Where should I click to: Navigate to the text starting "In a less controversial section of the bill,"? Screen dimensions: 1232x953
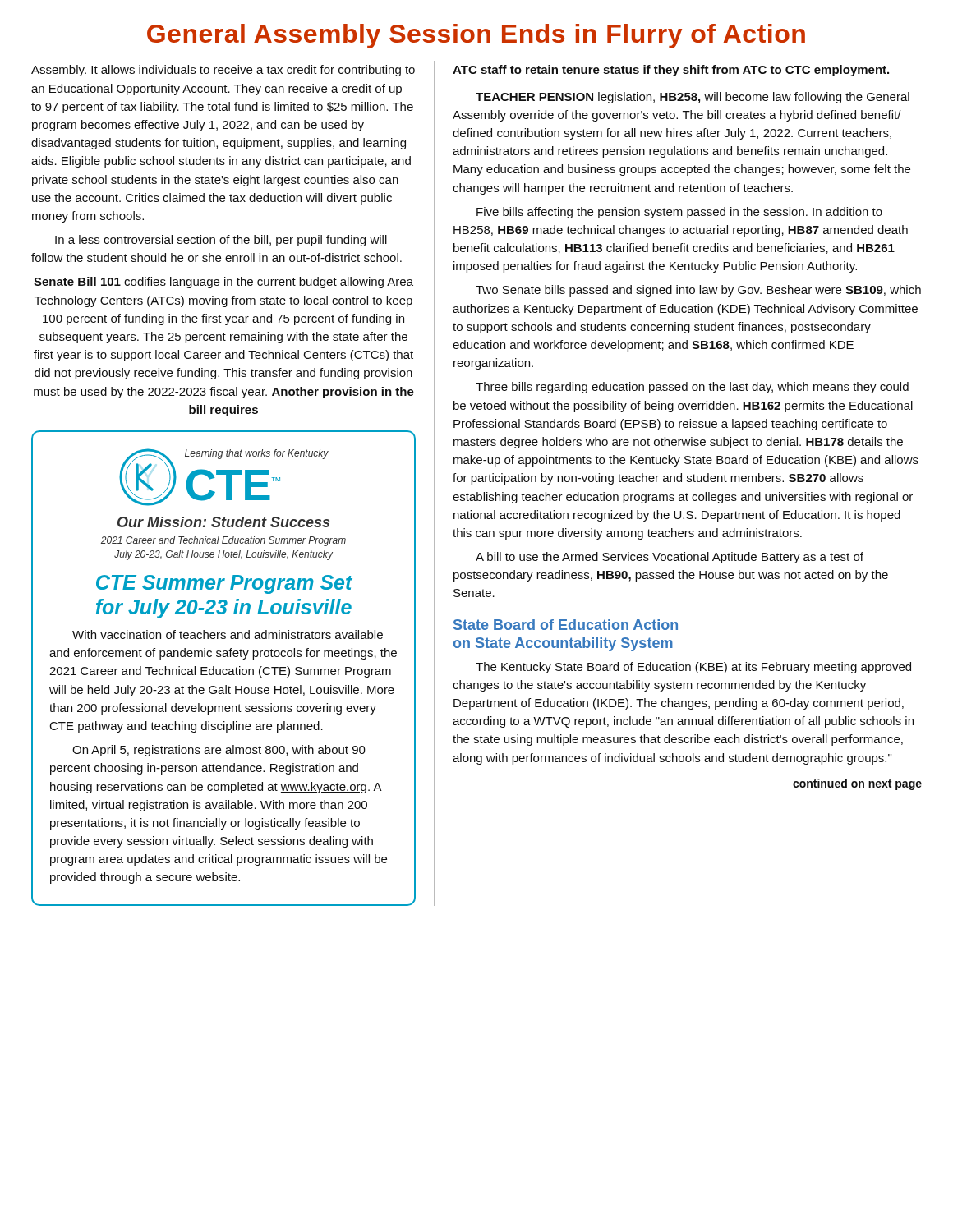pyautogui.click(x=223, y=249)
